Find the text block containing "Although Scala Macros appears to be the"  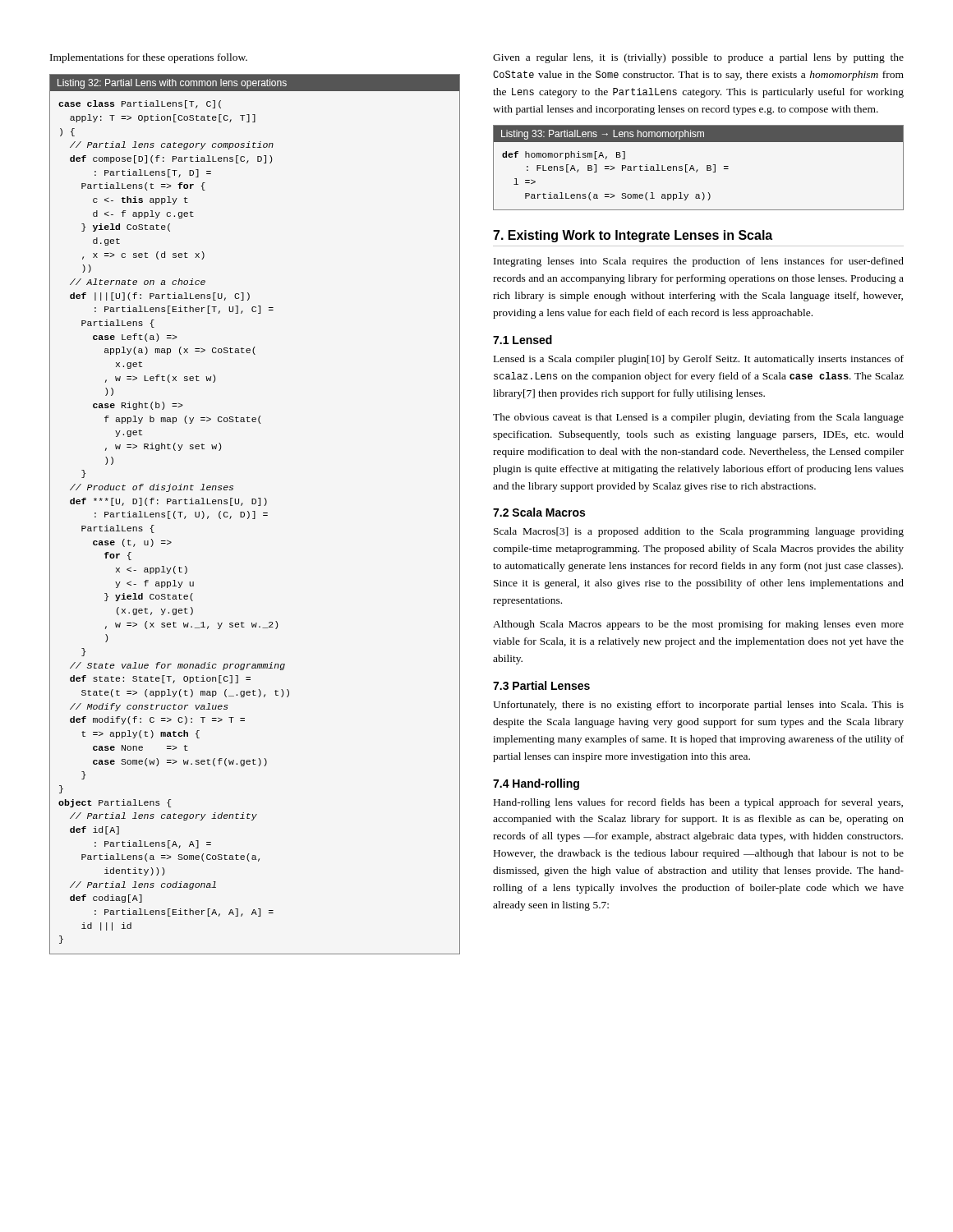pos(698,641)
